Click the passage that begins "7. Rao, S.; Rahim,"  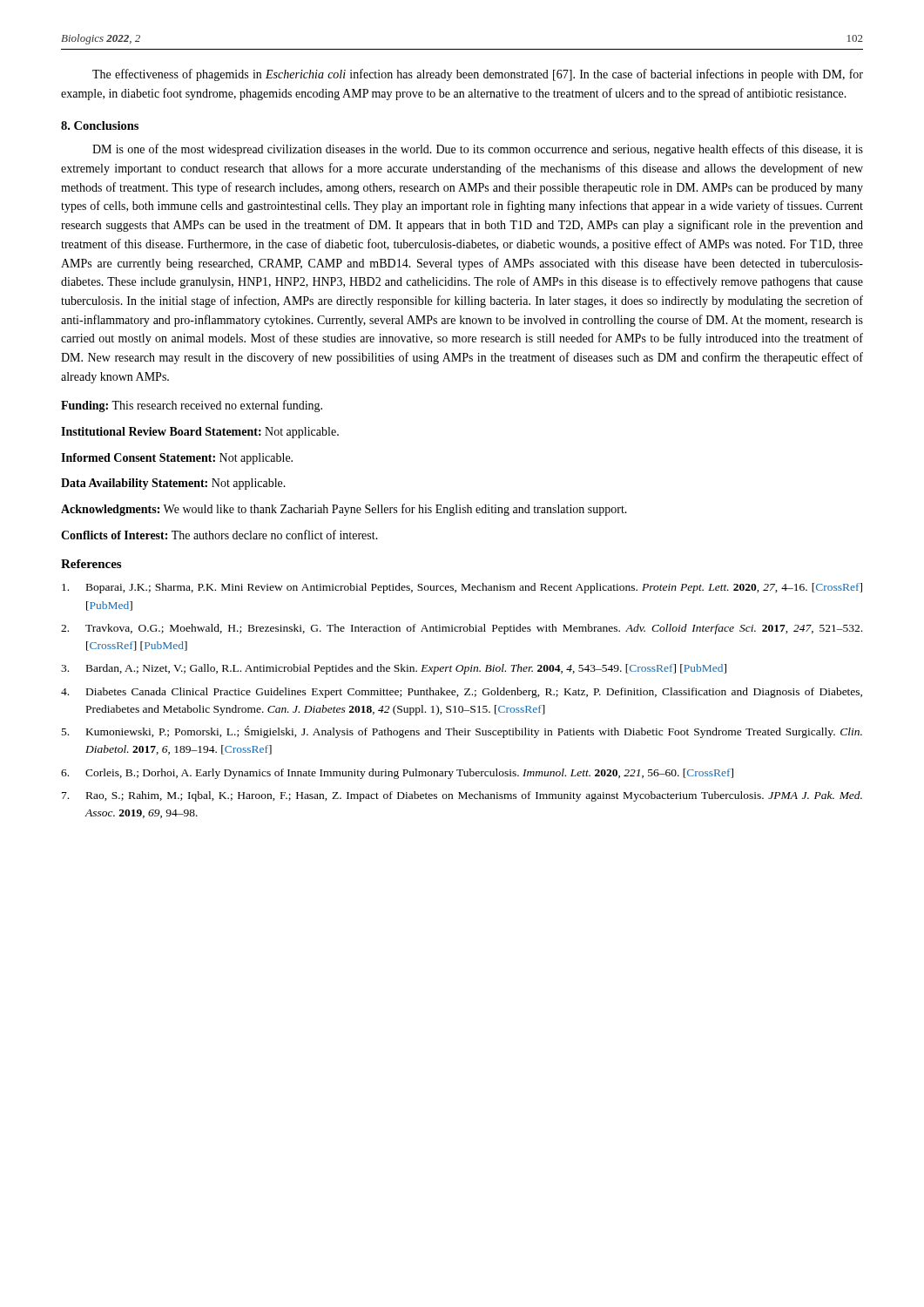[462, 804]
